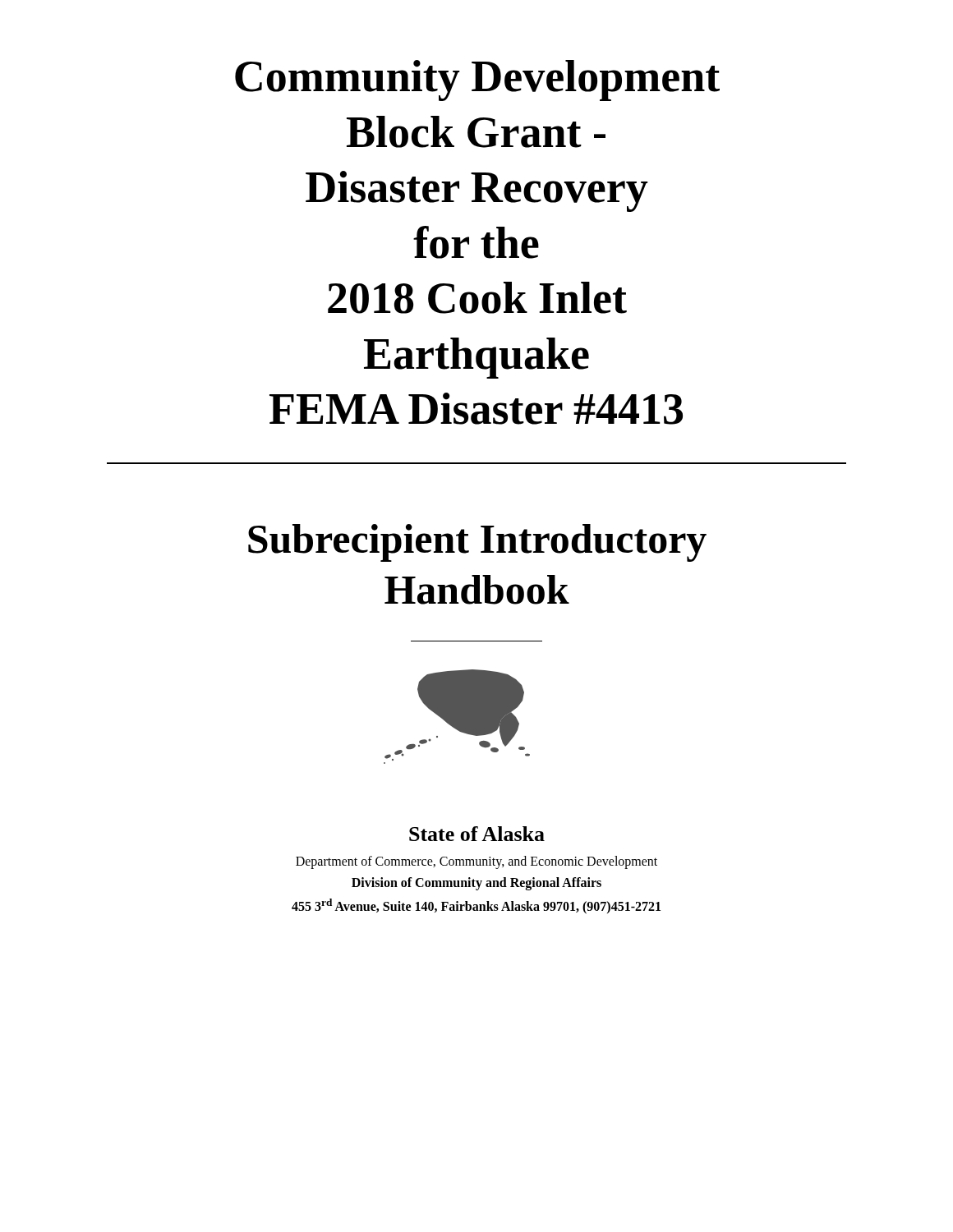Select the text starting "Subrecipient Introductory Handbook"
This screenshot has height=1232, width=953.
coord(476,564)
